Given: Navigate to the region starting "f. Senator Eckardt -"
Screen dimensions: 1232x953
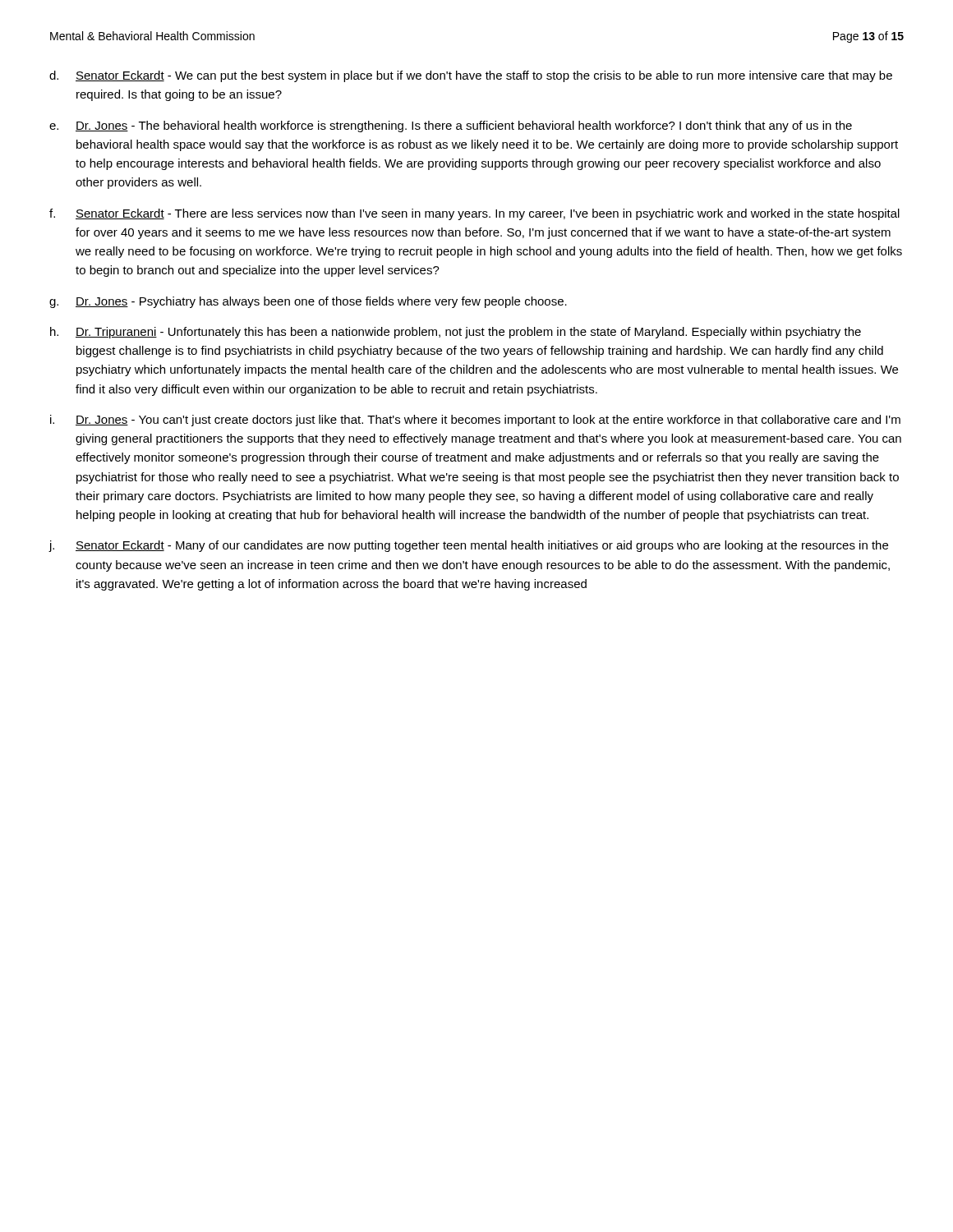Looking at the screenshot, I should click(476, 241).
